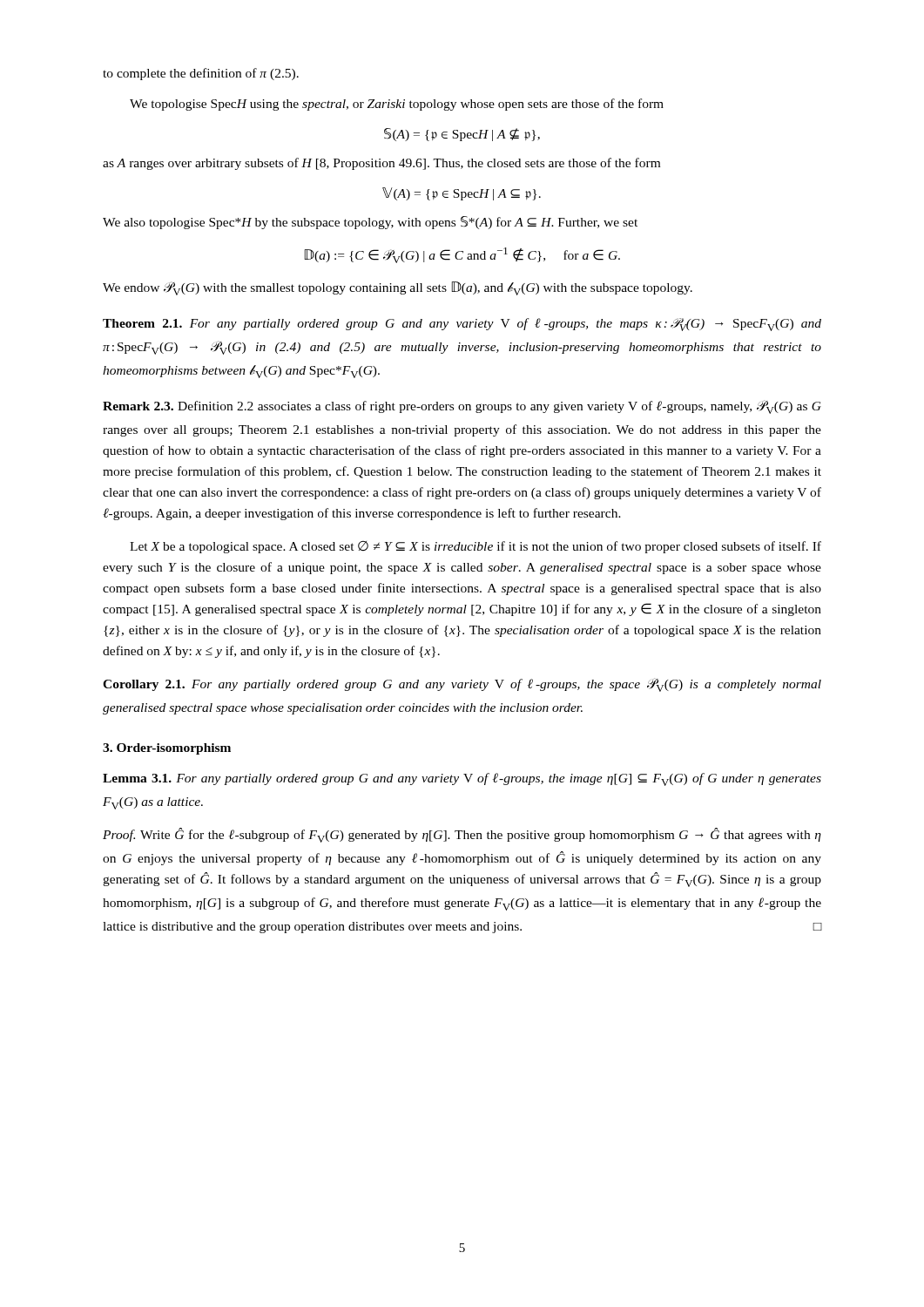This screenshot has height=1307, width=924.
Task: Click on the text block starting "Proof. Write Ĝ for the ℓ-subgroup of FV(G)"
Action: [x=462, y=881]
